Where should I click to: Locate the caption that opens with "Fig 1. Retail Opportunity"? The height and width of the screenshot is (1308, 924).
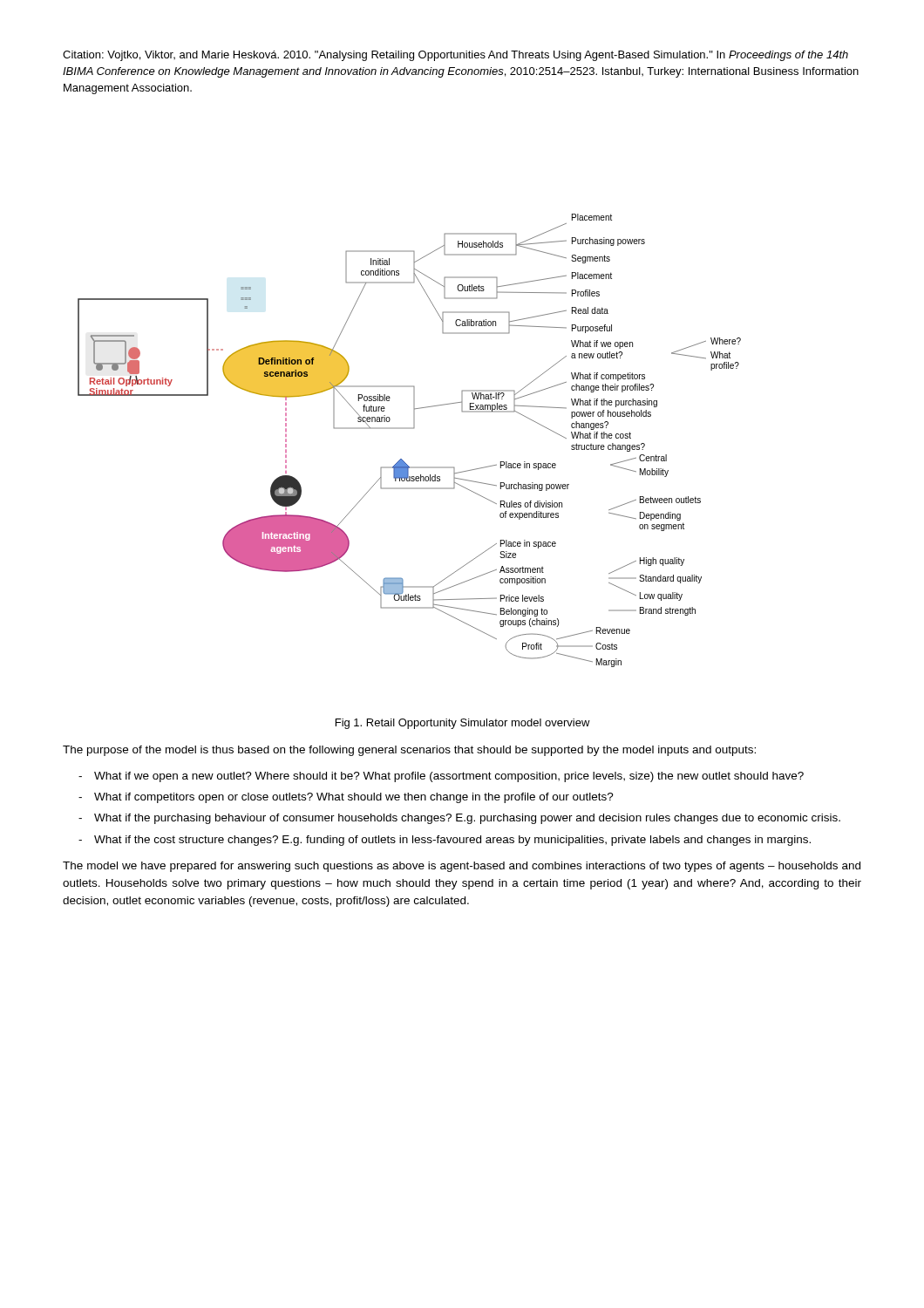pos(462,722)
